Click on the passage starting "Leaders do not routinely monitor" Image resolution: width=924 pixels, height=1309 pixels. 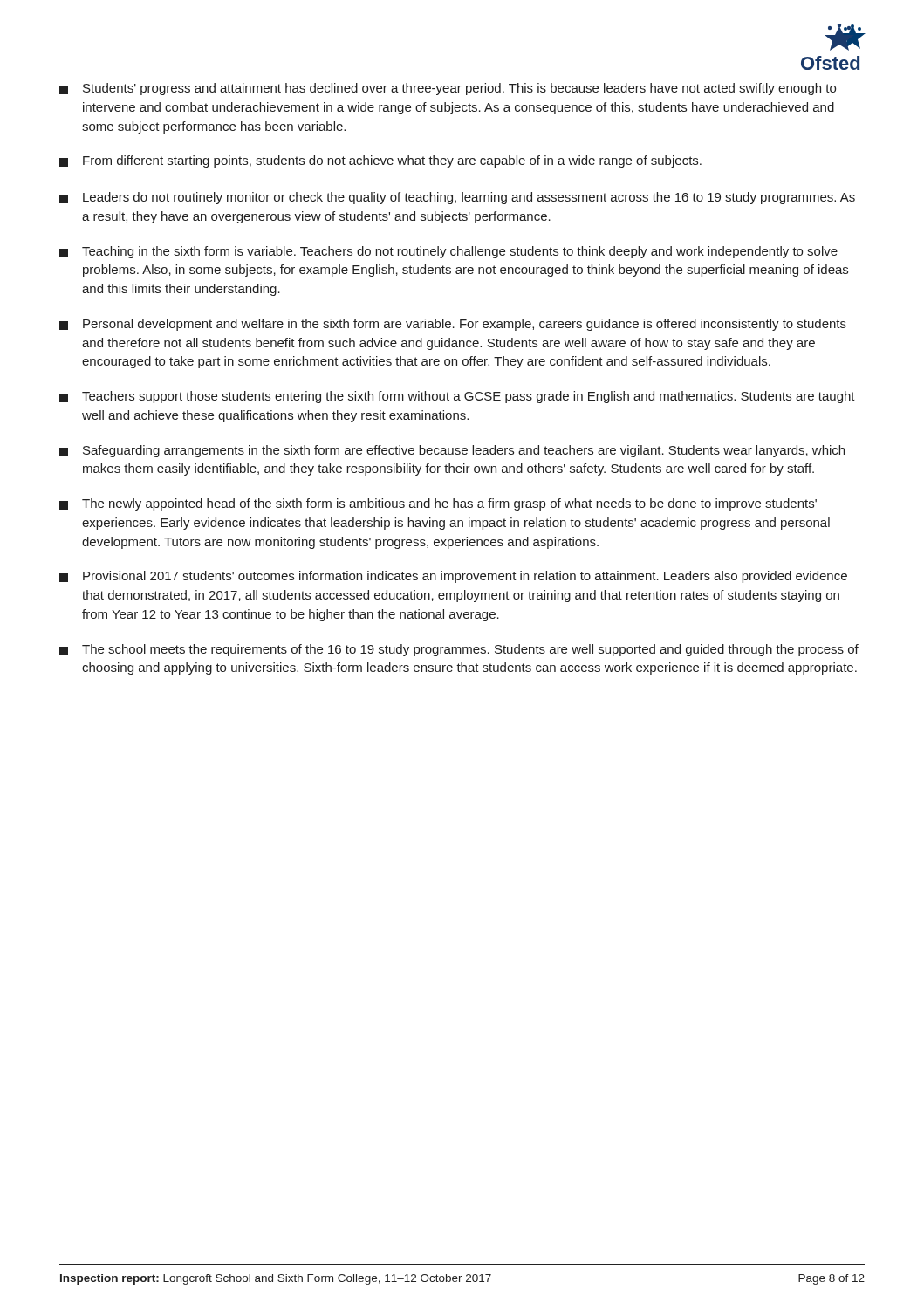(462, 207)
